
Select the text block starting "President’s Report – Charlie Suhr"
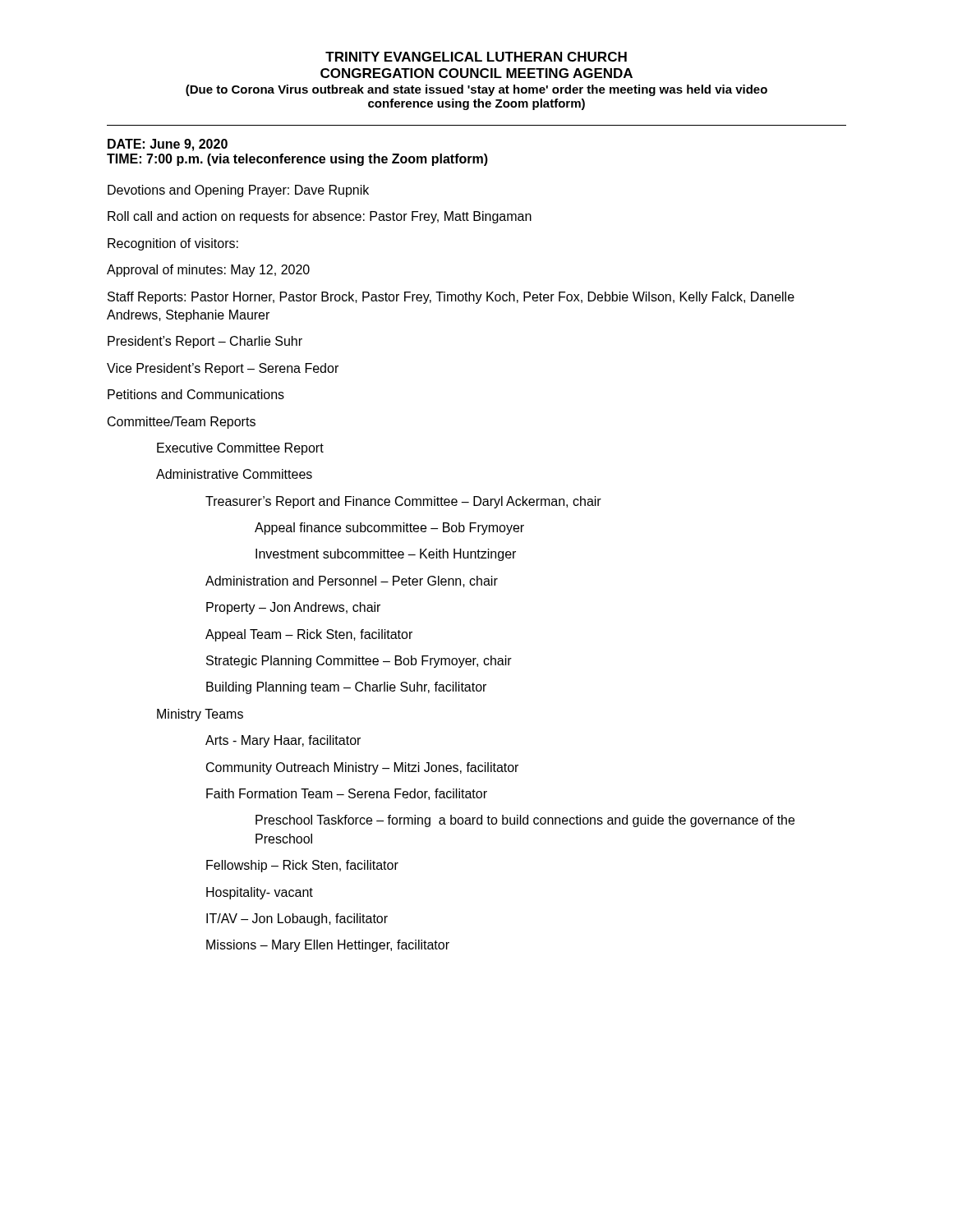(205, 342)
